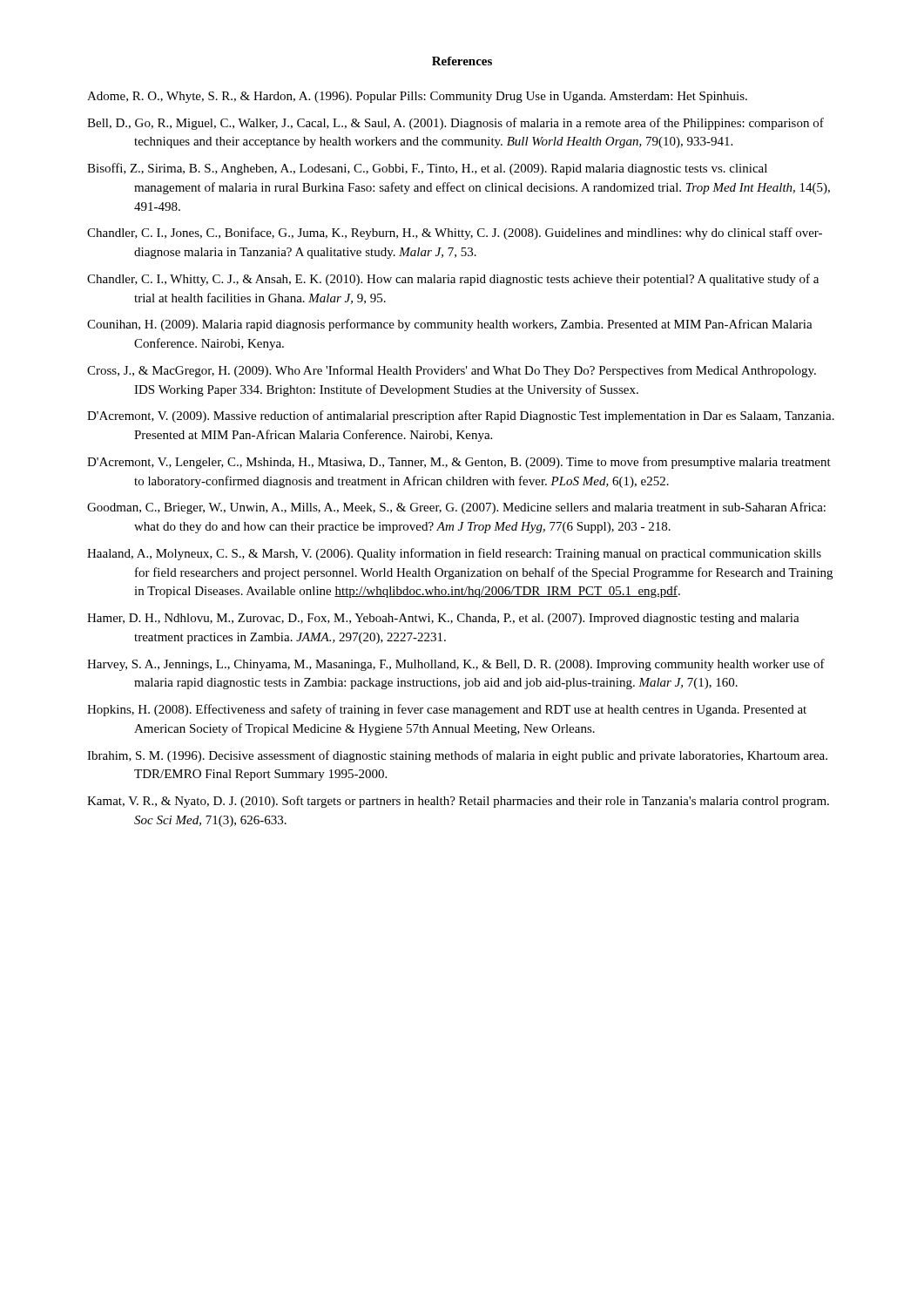Image resolution: width=924 pixels, height=1307 pixels.
Task: Locate the block of text that opens with "Harvey, S. A., Jennings, L.,"
Action: coord(456,673)
